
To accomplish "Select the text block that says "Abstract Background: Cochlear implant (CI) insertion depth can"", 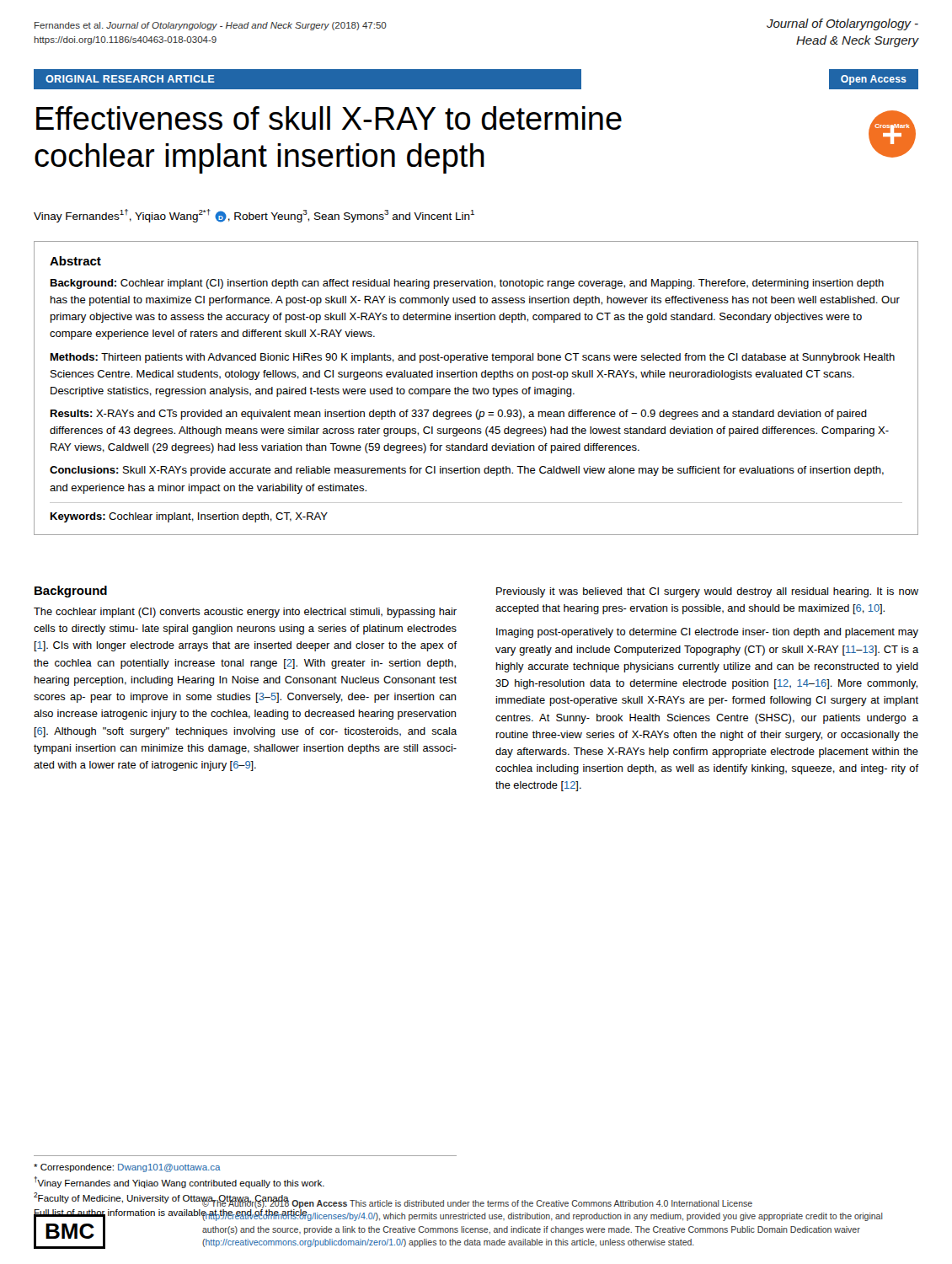I will [x=476, y=388].
